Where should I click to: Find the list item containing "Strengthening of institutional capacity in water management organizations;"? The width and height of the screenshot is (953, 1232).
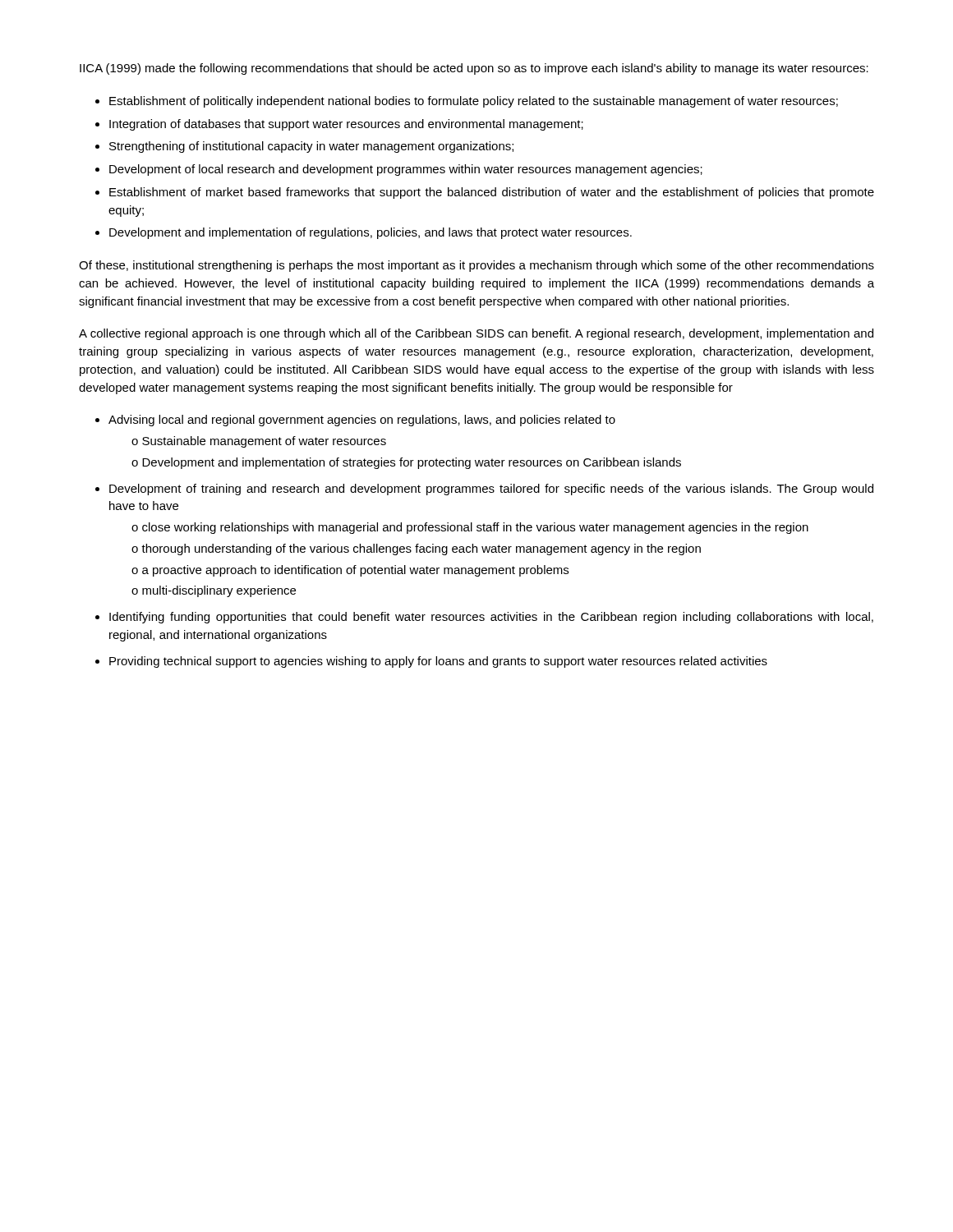click(x=312, y=146)
